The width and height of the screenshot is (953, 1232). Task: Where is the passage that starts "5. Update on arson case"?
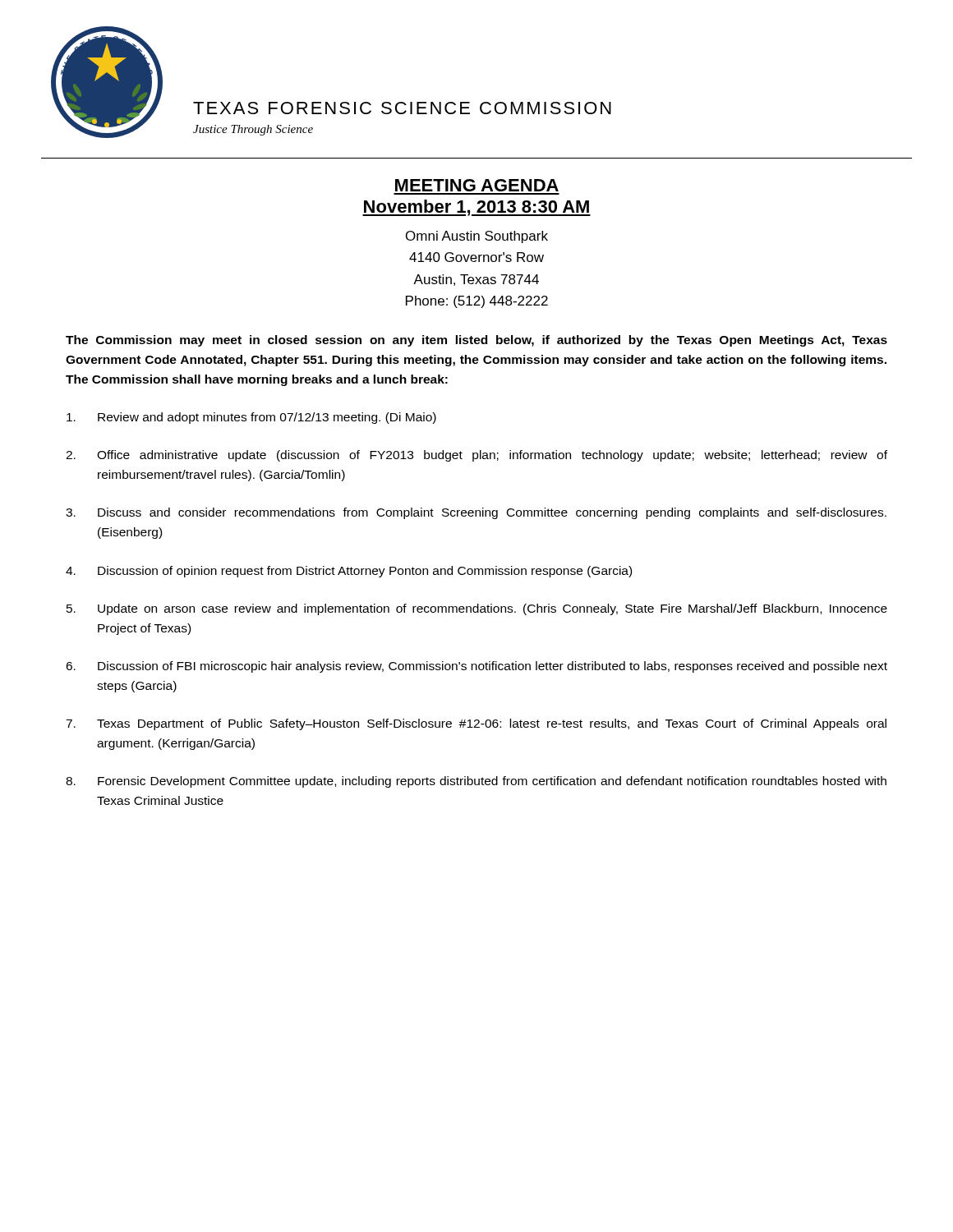coord(476,618)
